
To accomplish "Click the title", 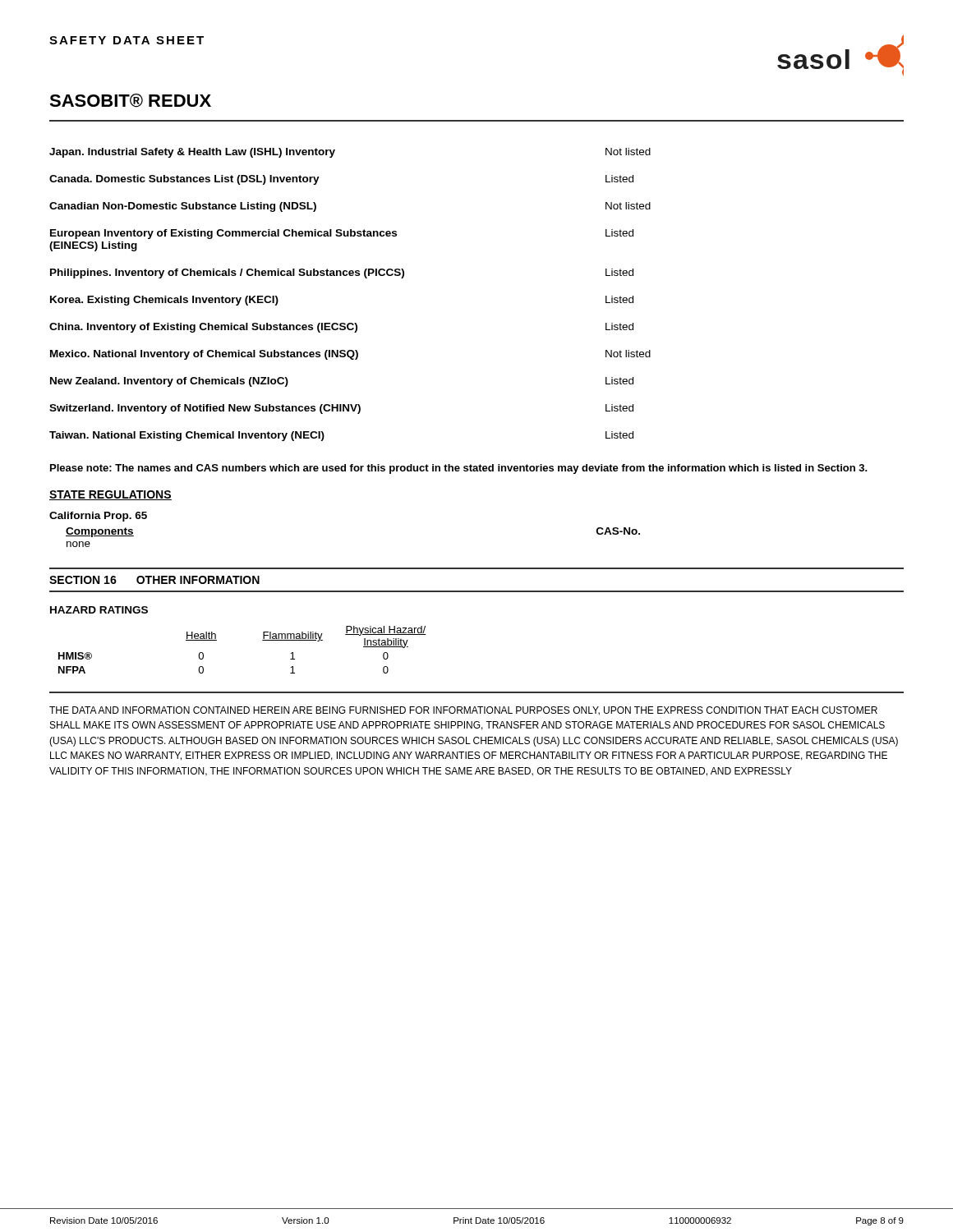I will (130, 101).
